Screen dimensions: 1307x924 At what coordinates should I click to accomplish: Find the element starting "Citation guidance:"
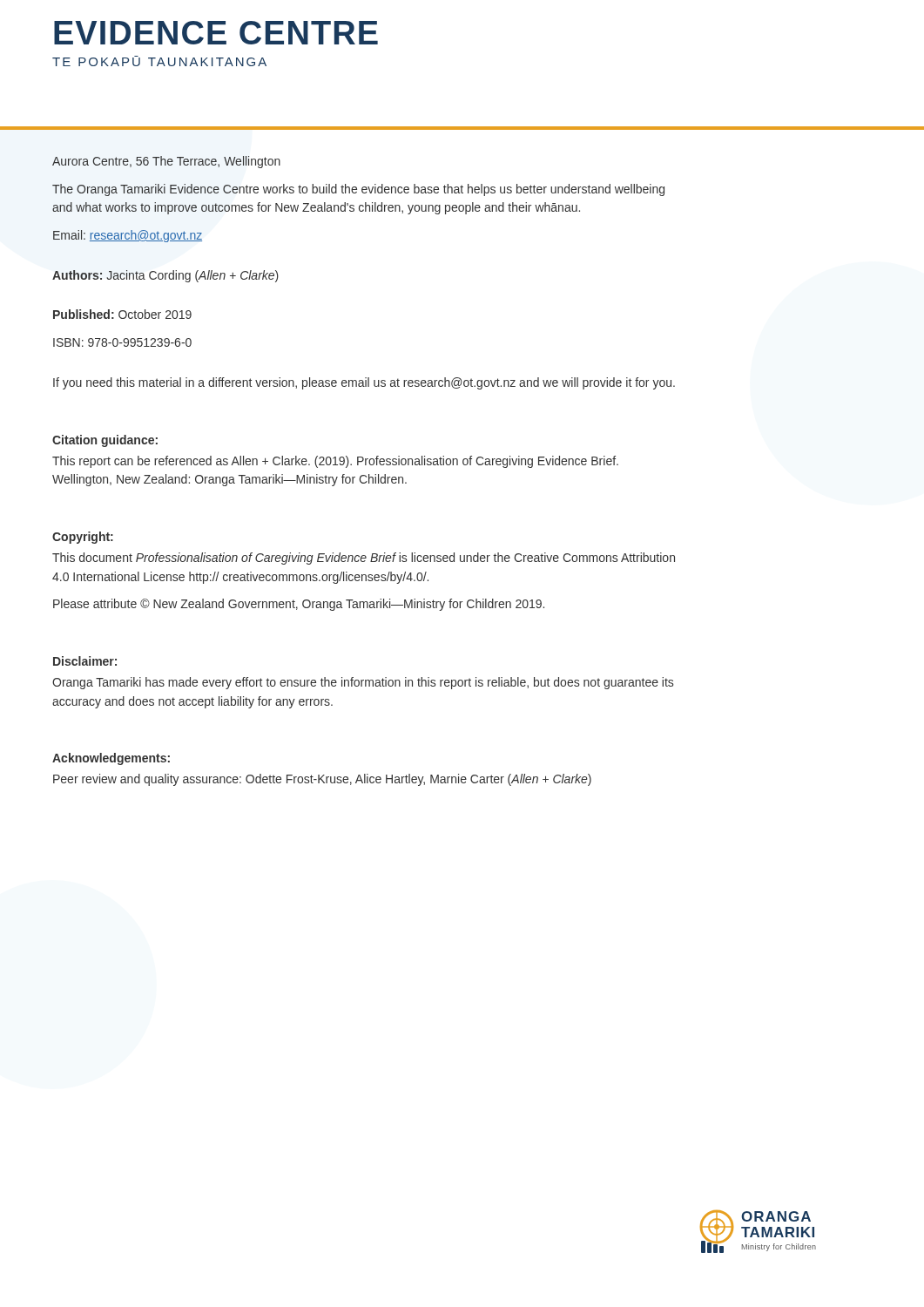[105, 440]
